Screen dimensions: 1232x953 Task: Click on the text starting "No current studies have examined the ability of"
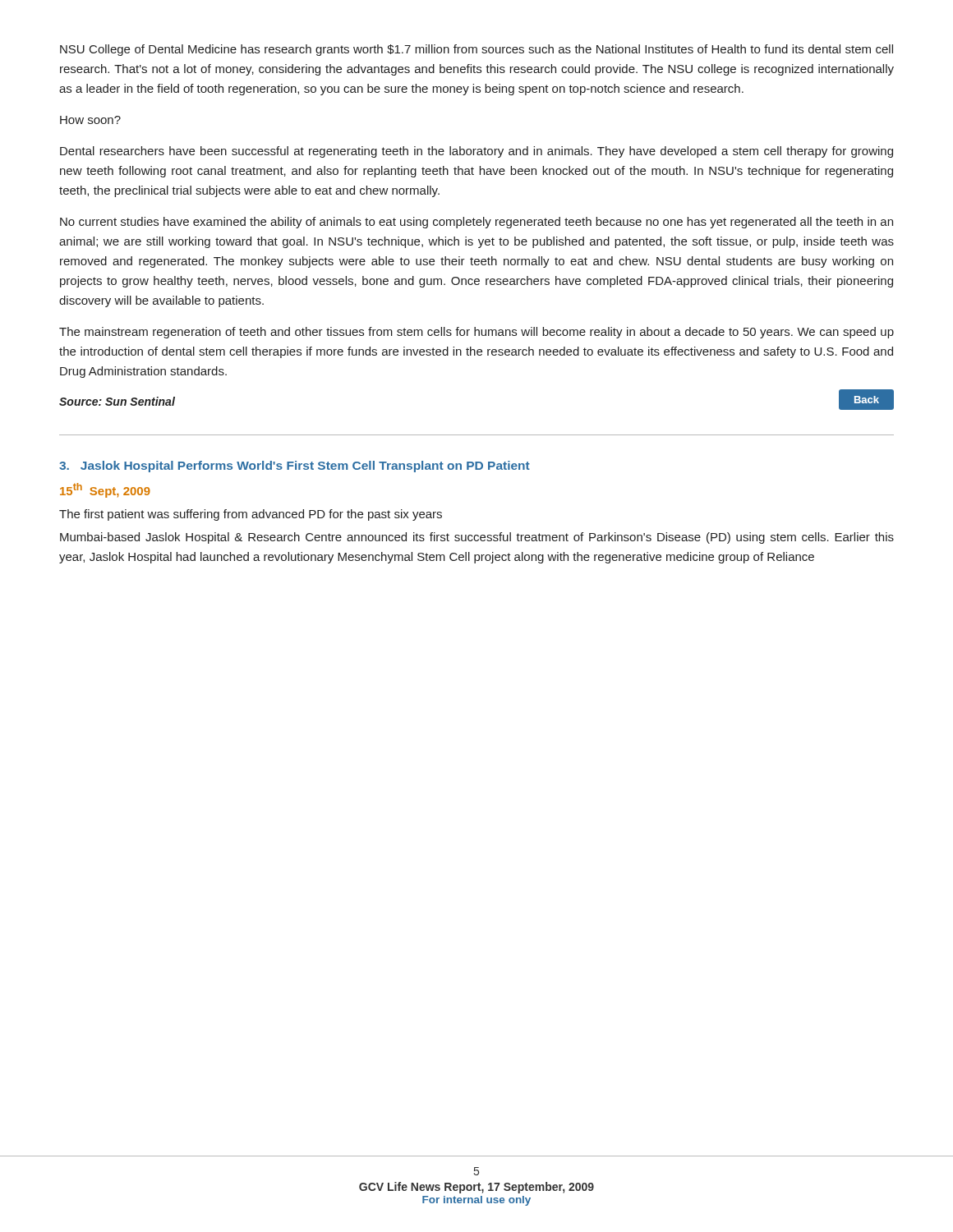[x=476, y=261]
